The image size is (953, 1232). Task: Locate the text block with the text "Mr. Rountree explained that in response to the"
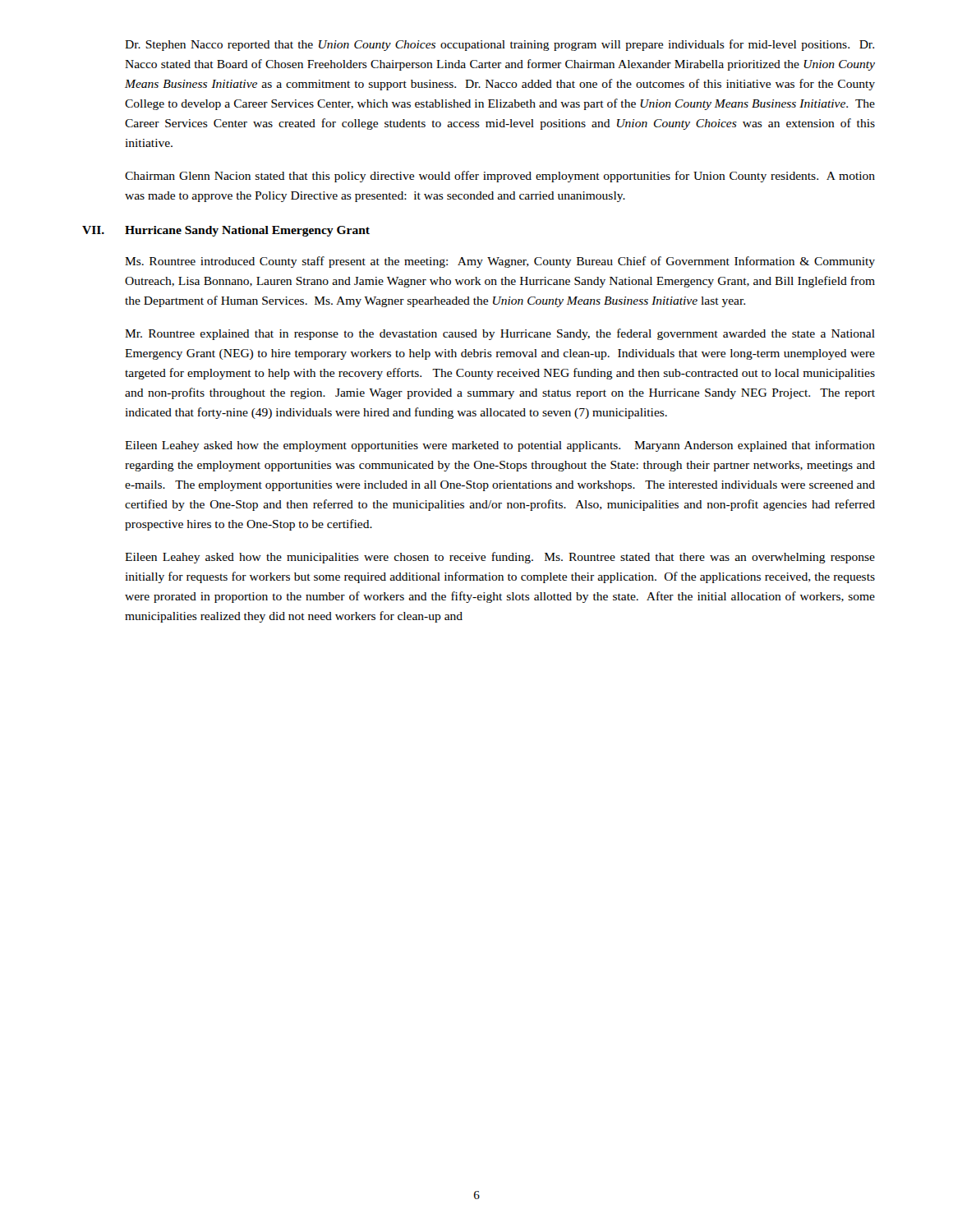coord(500,373)
